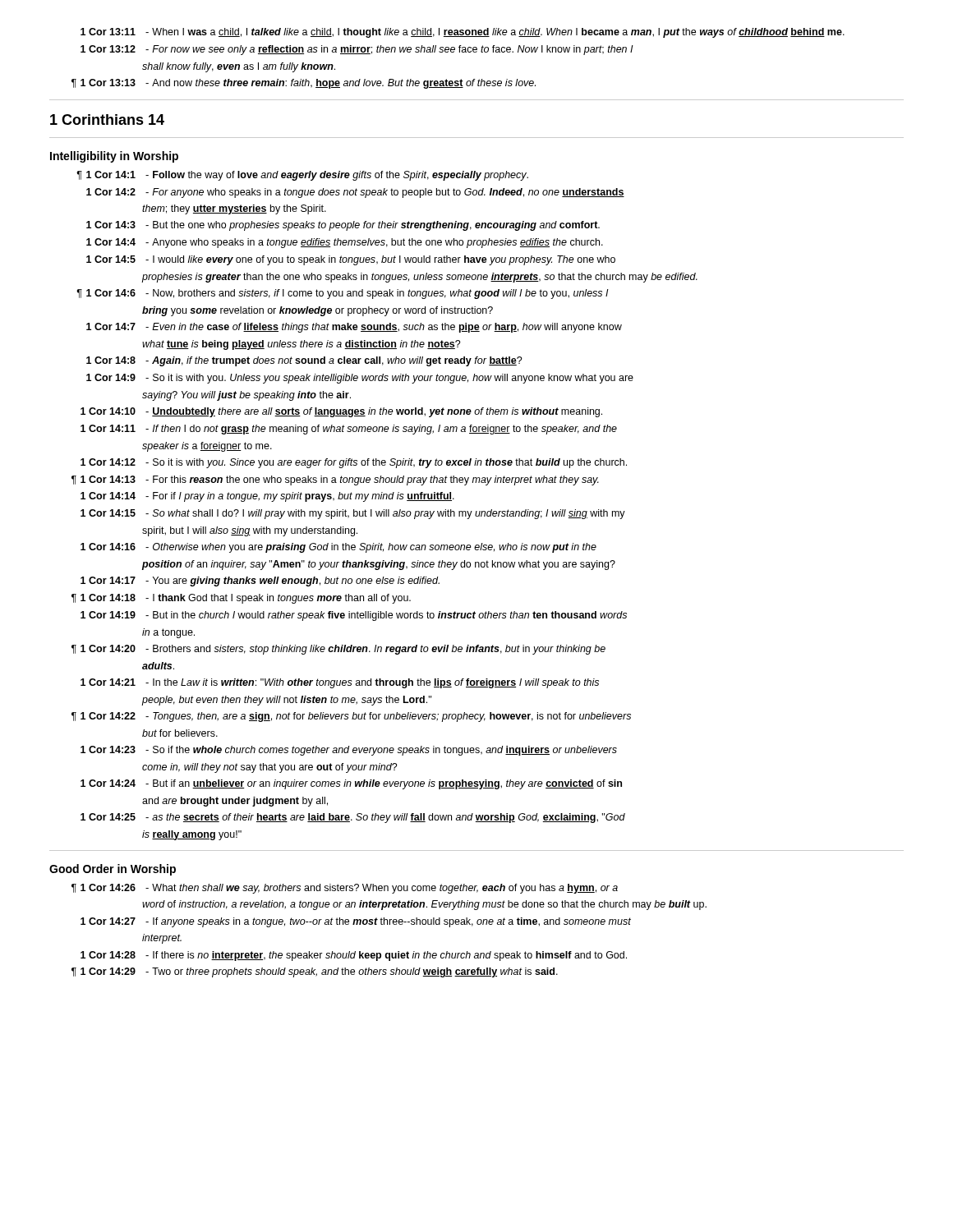Navigate to the block starting "1 Cor 13:12 - For now we see"

pos(476,50)
